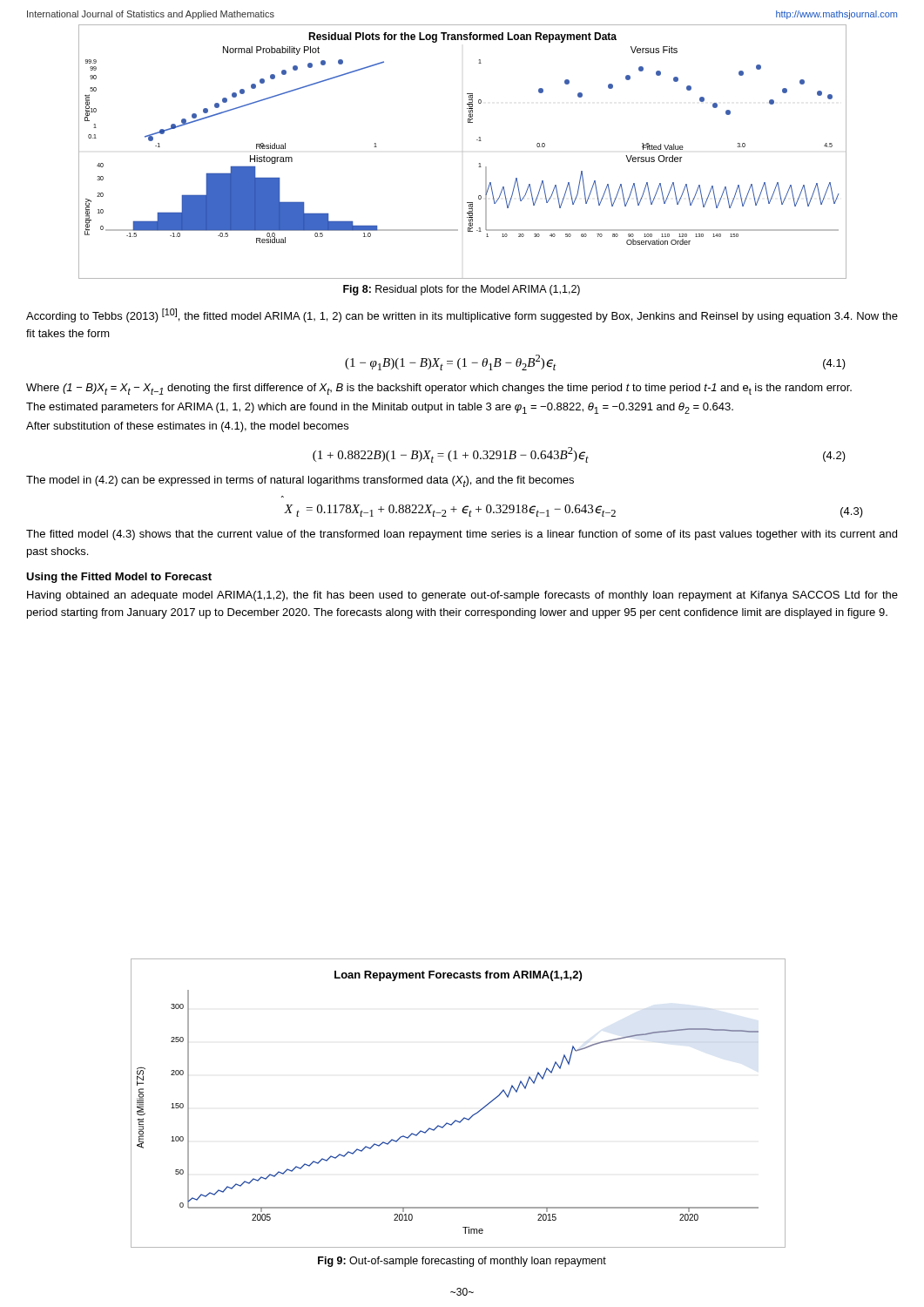Find the formula containing "(1 − φ1B)(1 − B)Xt = (1 −"
This screenshot has width=924, height=1307.
tap(462, 363)
